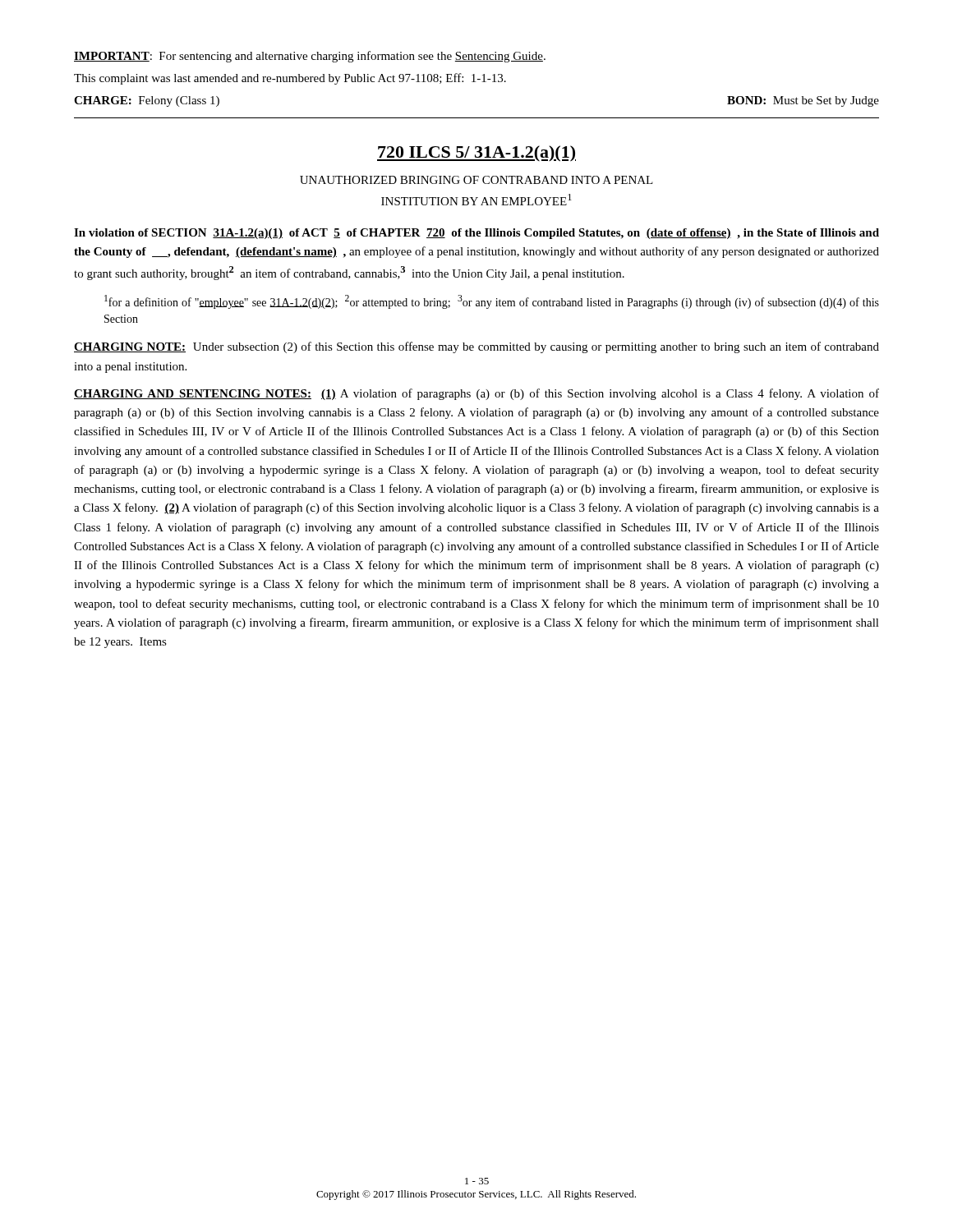The width and height of the screenshot is (953, 1232).
Task: Find the title
Action: pos(476,152)
